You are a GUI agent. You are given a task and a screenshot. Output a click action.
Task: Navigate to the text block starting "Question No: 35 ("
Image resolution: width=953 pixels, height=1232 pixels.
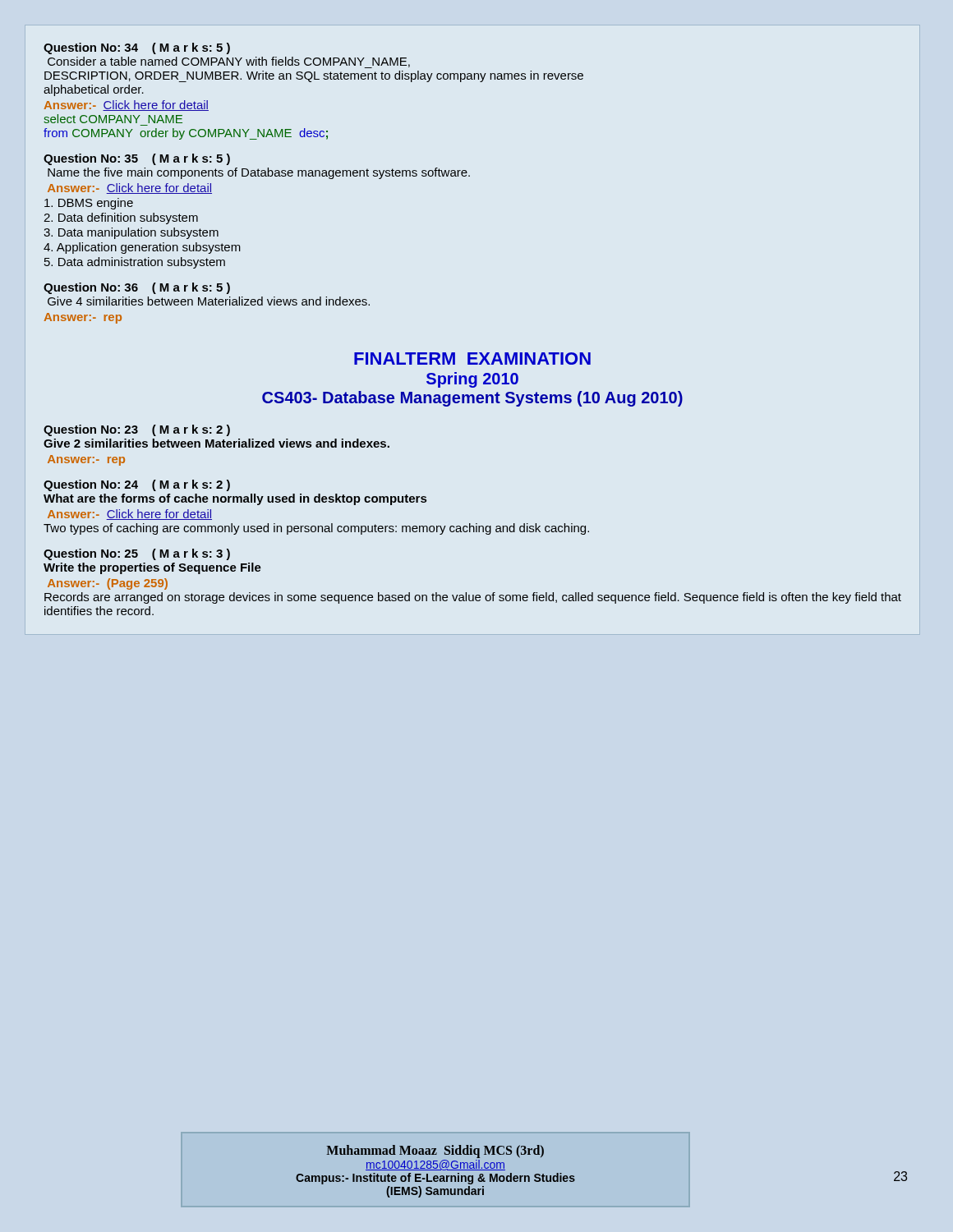[x=137, y=158]
